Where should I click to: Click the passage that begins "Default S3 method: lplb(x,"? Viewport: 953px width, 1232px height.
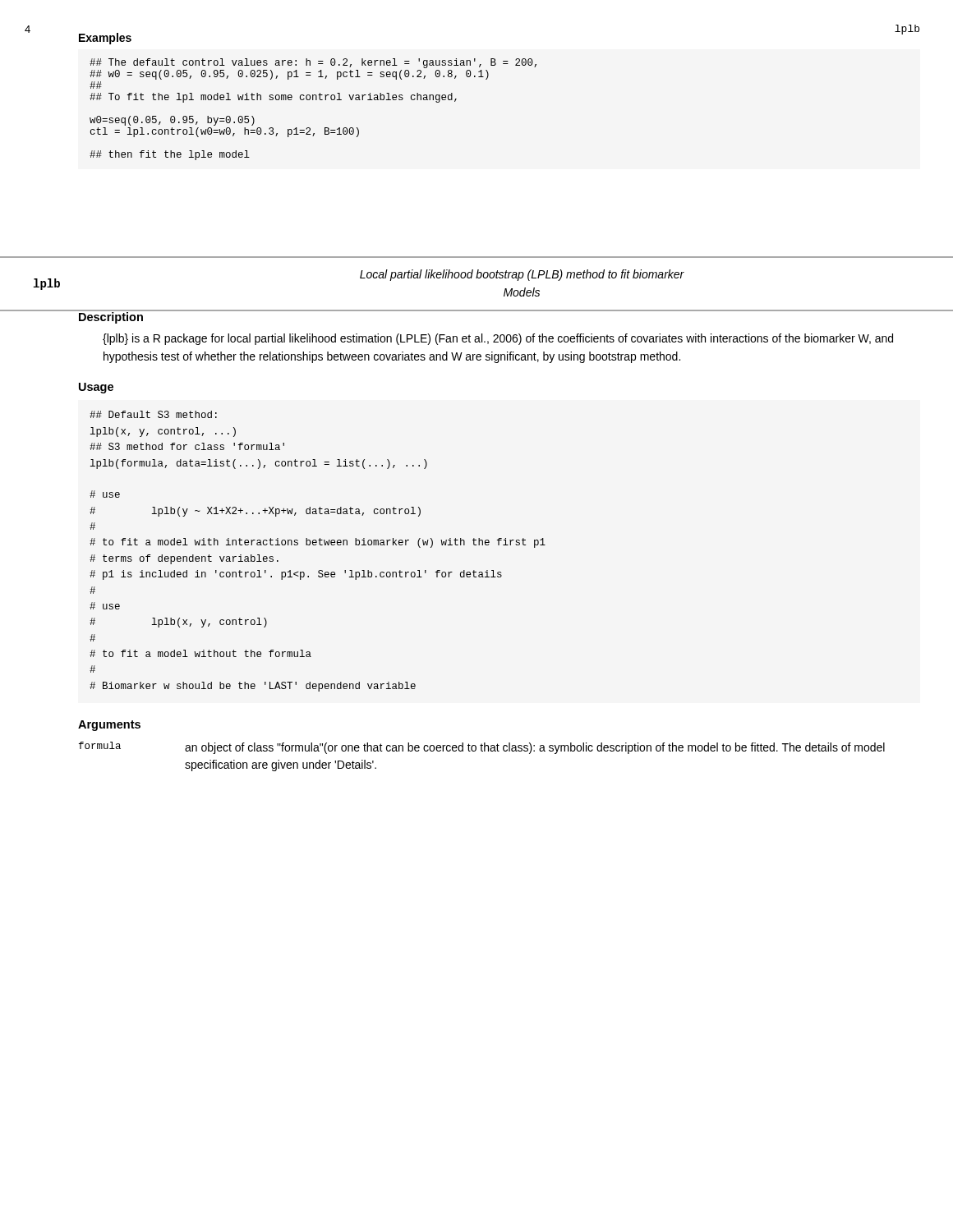coord(499,552)
